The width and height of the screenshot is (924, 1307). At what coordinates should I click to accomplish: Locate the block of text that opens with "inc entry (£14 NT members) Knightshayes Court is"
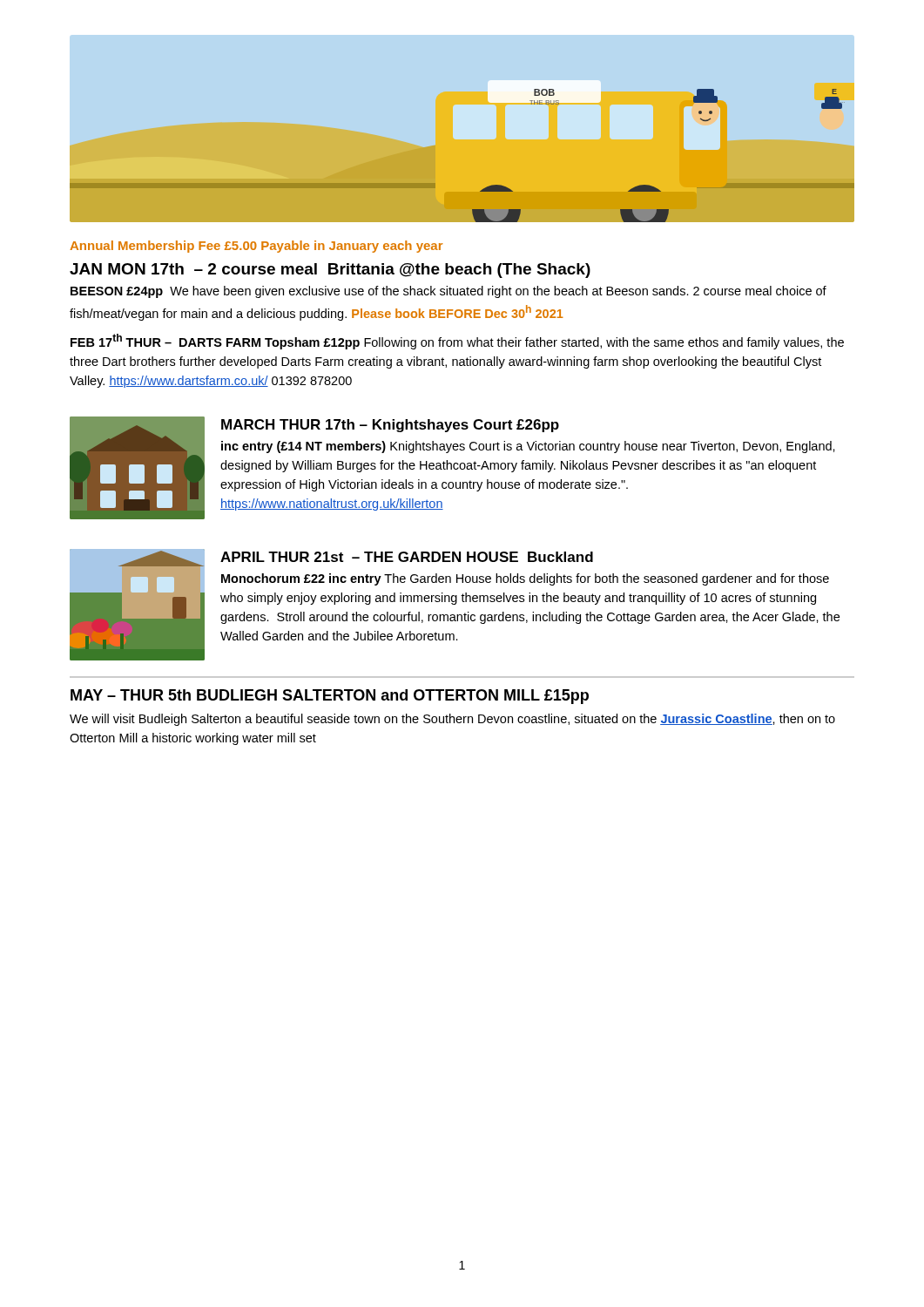point(528,475)
